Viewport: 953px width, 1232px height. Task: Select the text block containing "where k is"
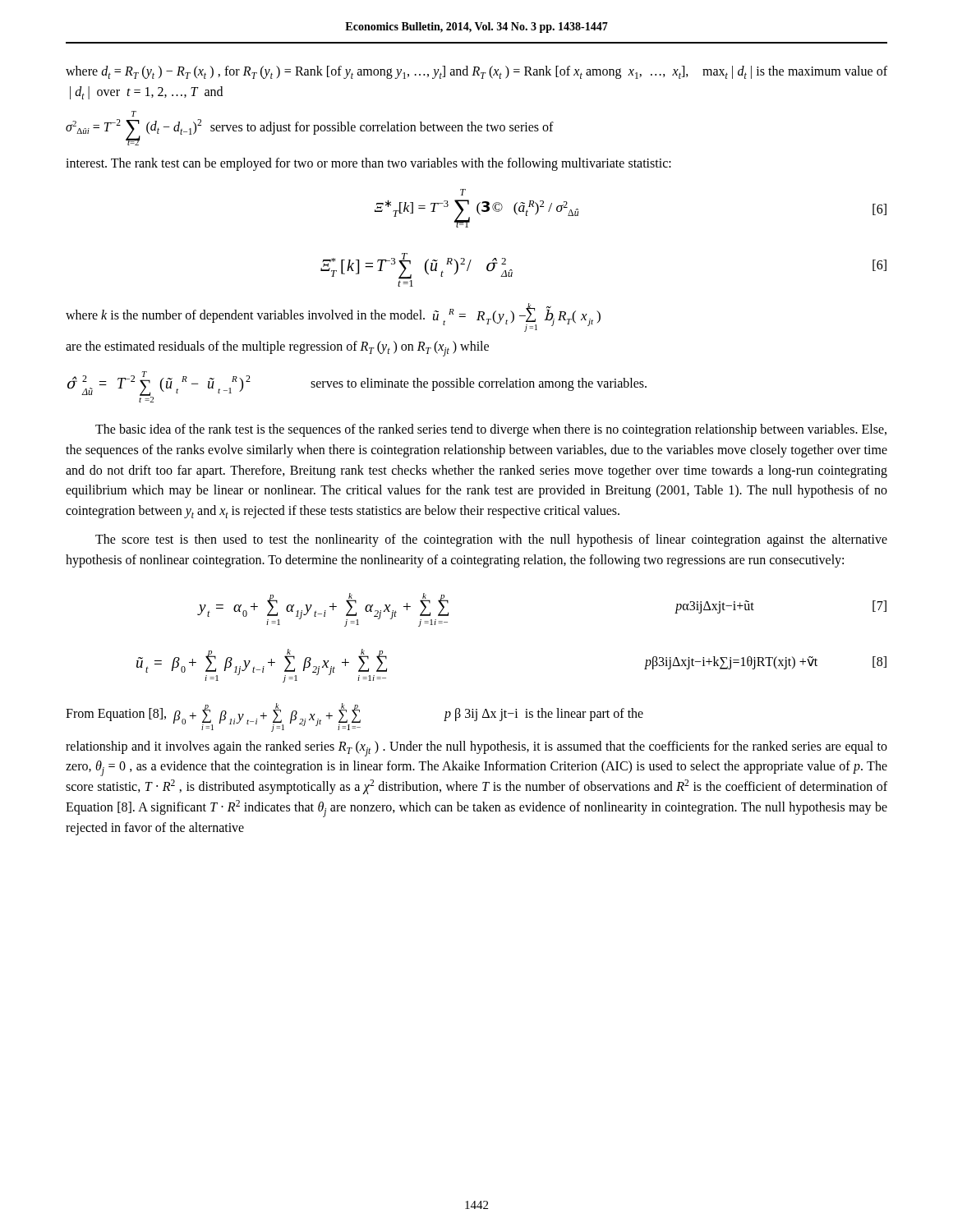coord(476,353)
